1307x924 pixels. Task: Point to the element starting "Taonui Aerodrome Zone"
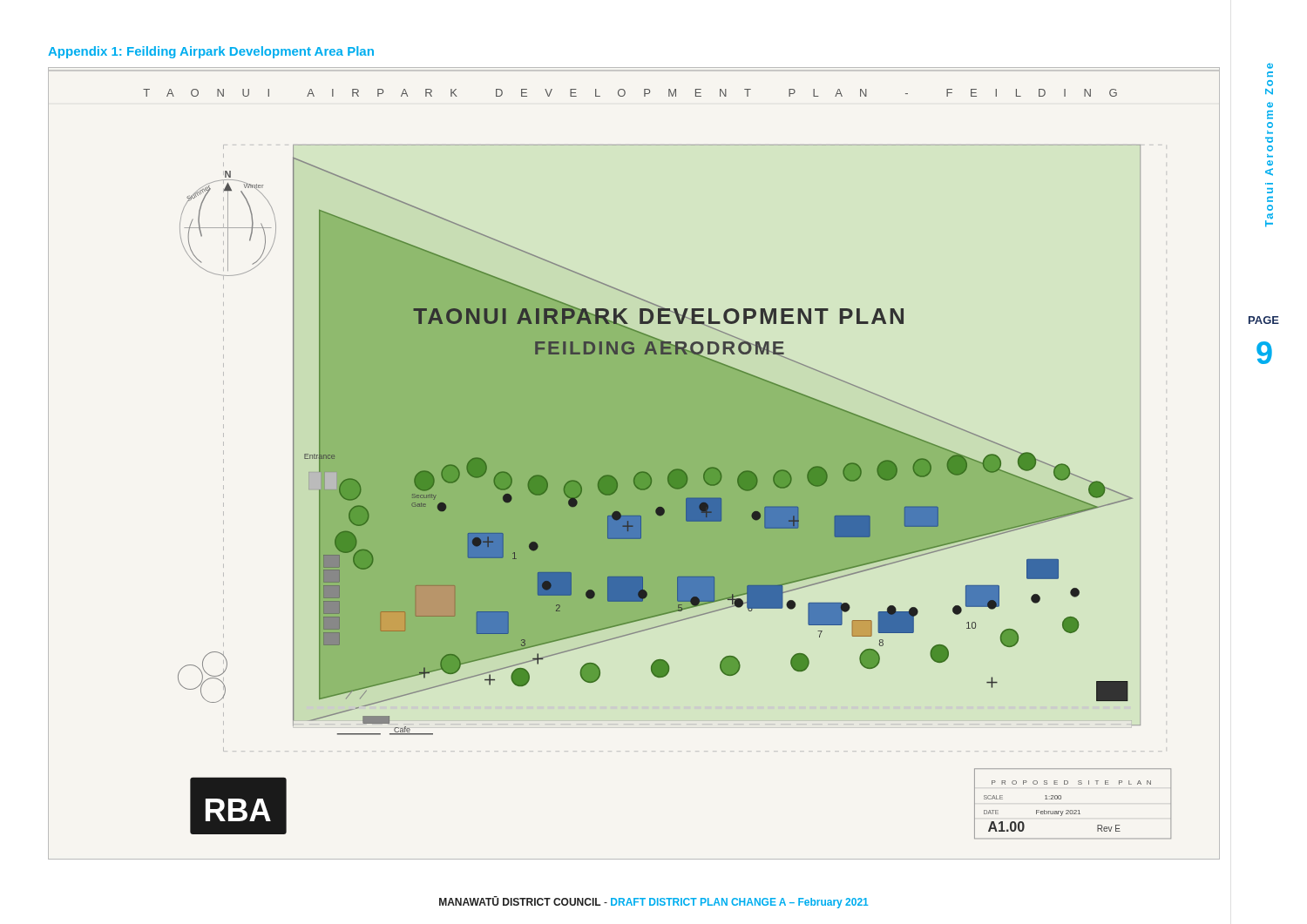1269,144
